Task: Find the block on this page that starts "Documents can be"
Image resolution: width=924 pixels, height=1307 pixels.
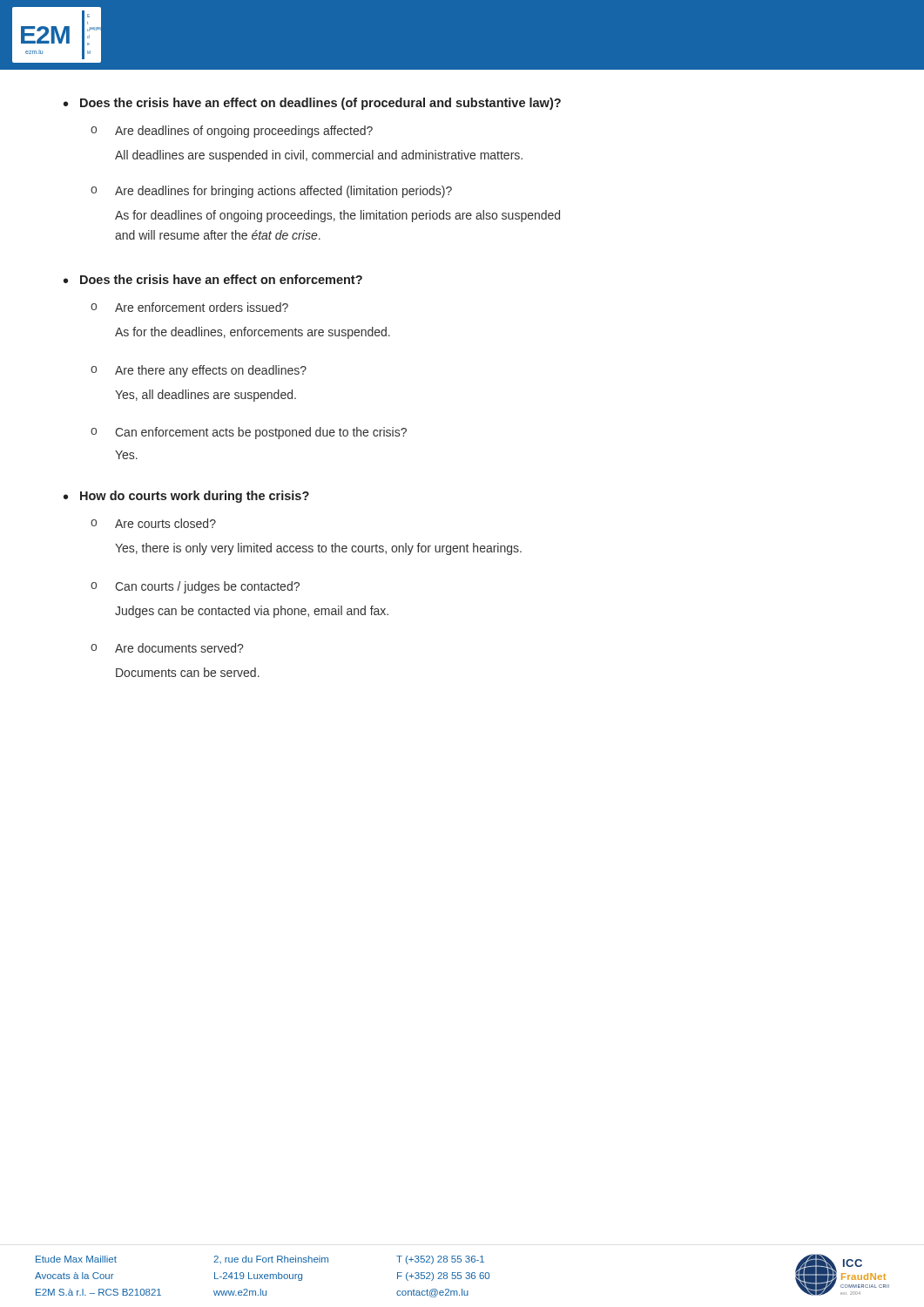Action: 187,673
